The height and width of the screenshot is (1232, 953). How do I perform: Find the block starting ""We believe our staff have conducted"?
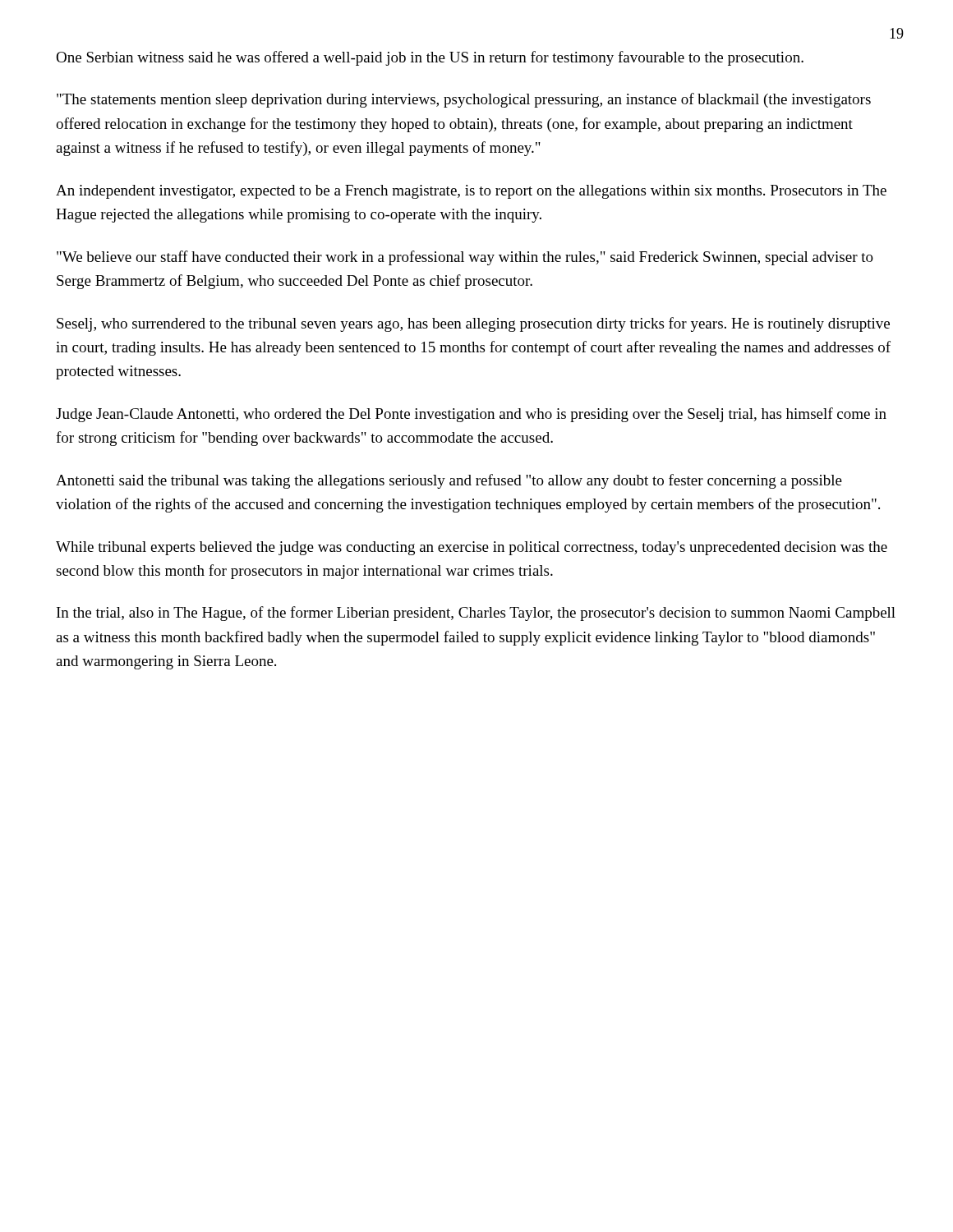pos(465,268)
